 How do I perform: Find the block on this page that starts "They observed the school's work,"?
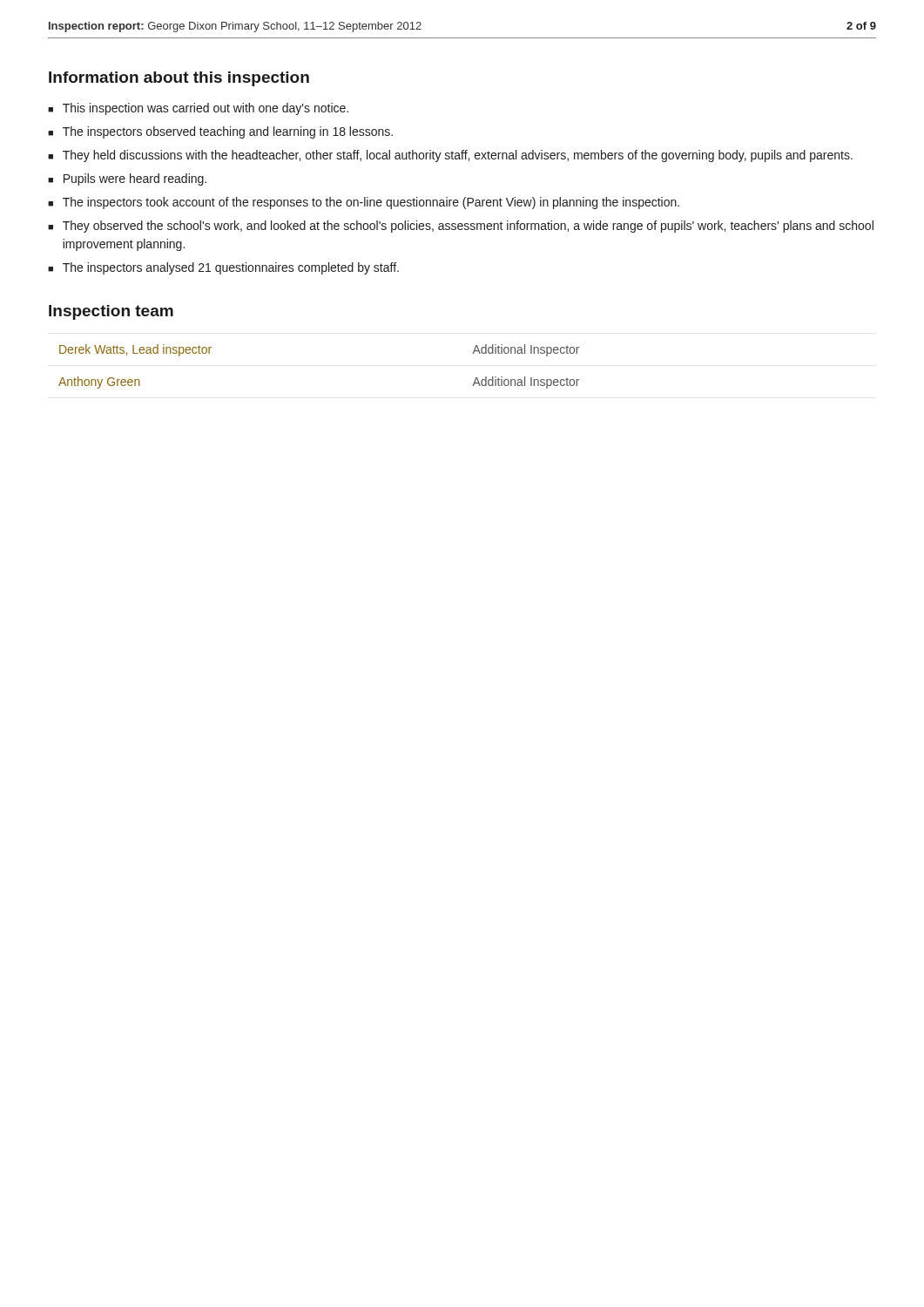click(462, 235)
